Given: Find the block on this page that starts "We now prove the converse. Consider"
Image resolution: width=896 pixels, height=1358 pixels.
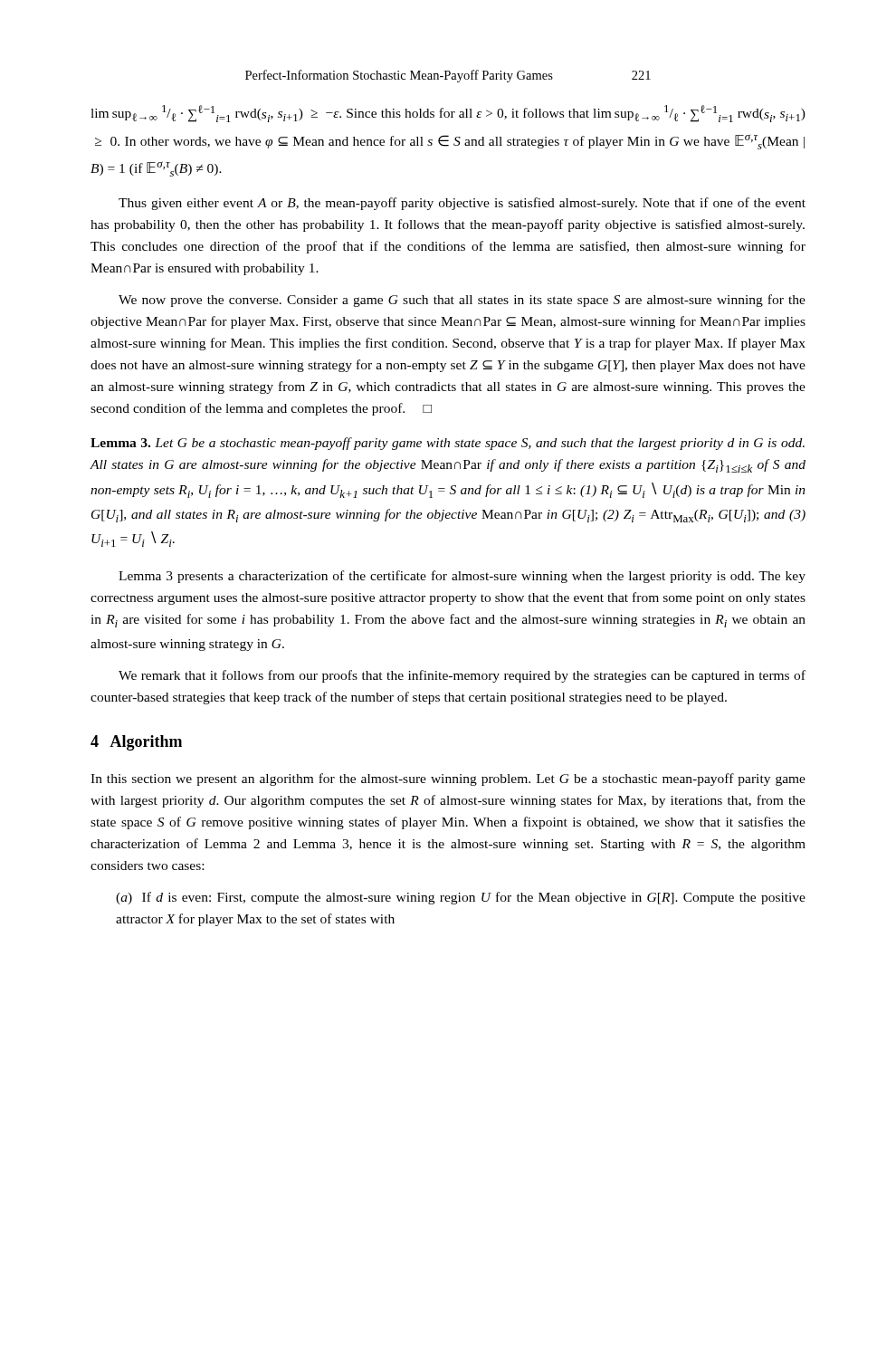Looking at the screenshot, I should click(x=448, y=354).
